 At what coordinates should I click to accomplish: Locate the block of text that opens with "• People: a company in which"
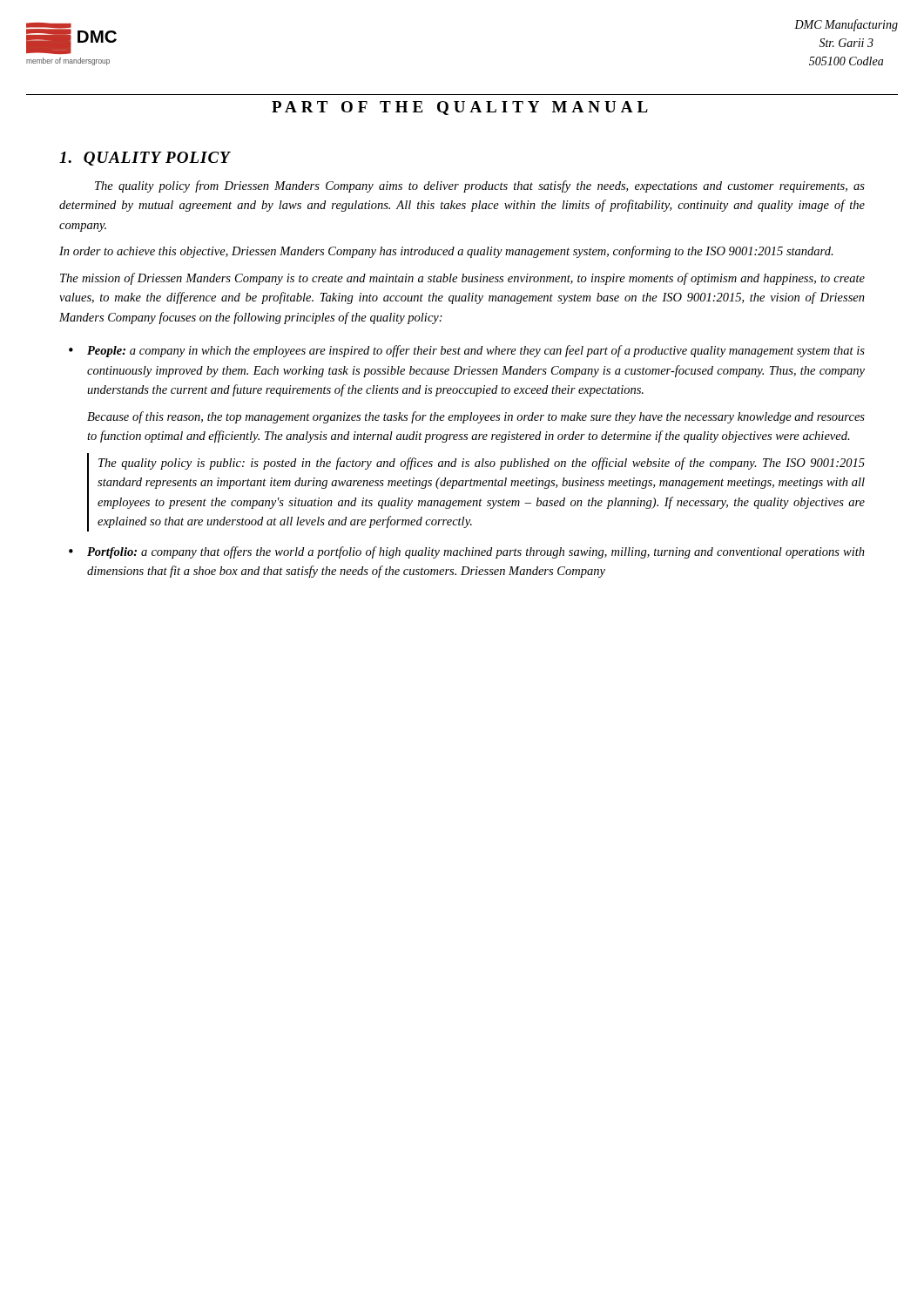coord(466,370)
